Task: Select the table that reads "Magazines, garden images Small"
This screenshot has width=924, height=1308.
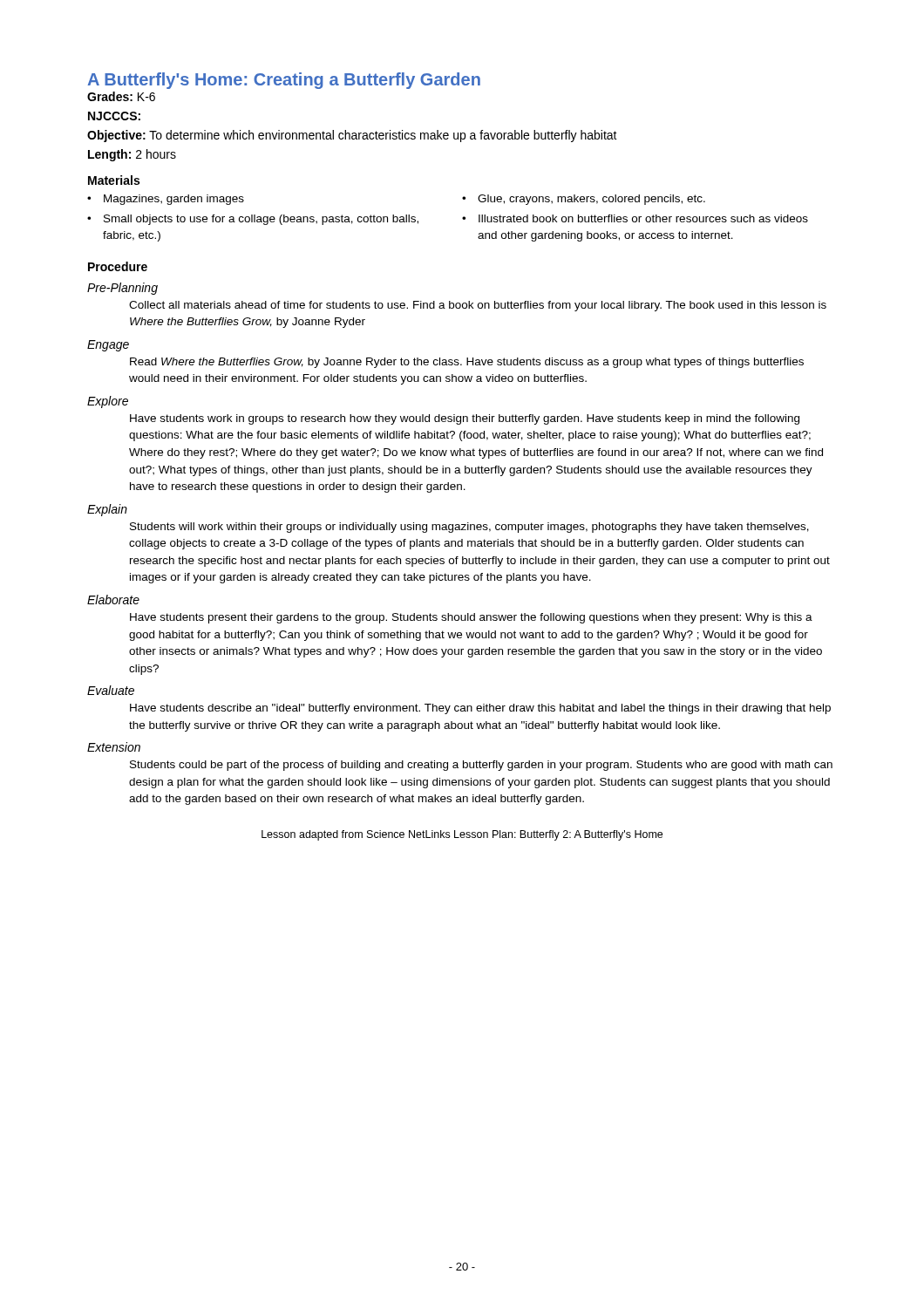Action: [462, 219]
